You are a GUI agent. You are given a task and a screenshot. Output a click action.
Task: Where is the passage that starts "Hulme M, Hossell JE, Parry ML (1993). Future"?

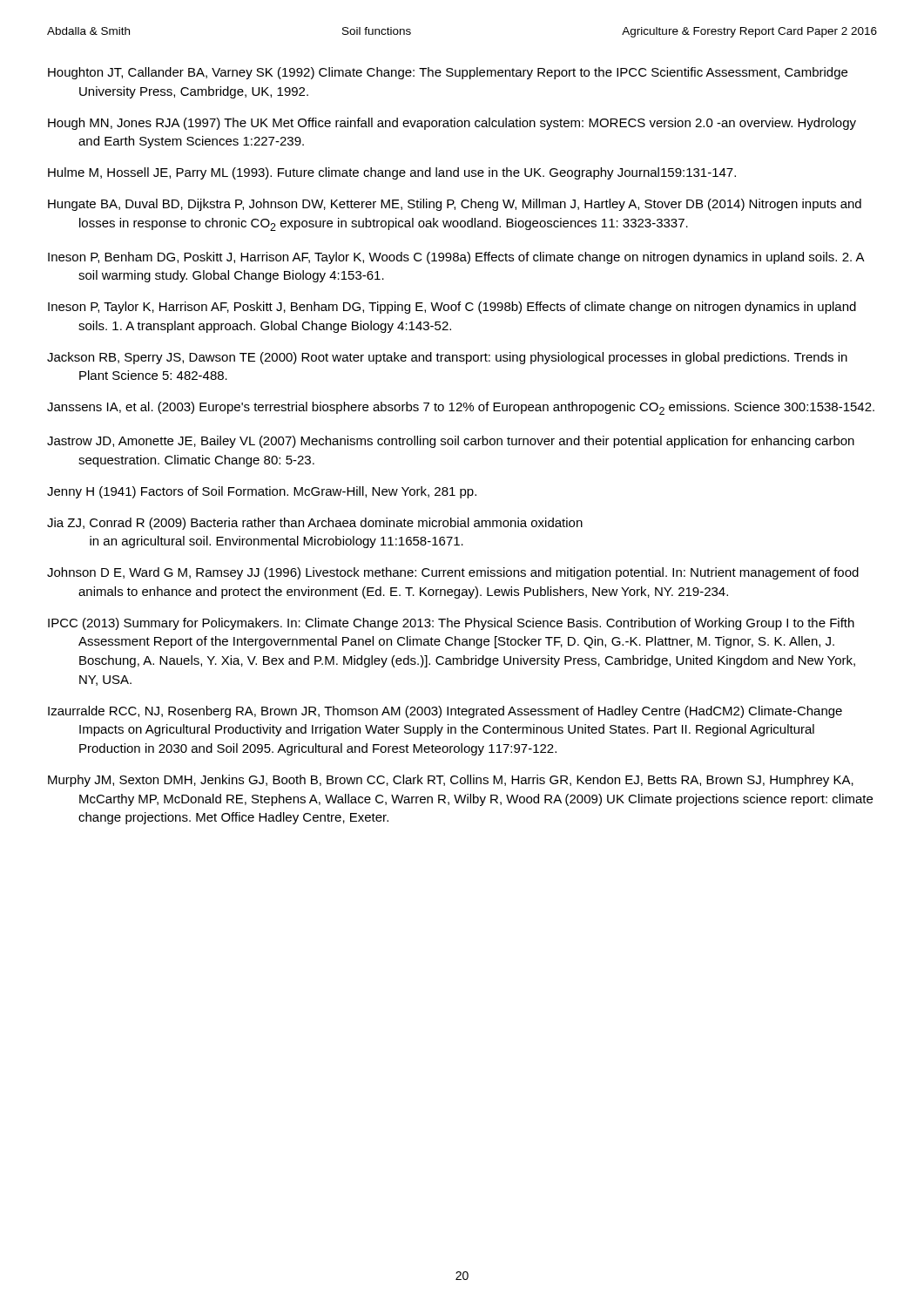392,172
